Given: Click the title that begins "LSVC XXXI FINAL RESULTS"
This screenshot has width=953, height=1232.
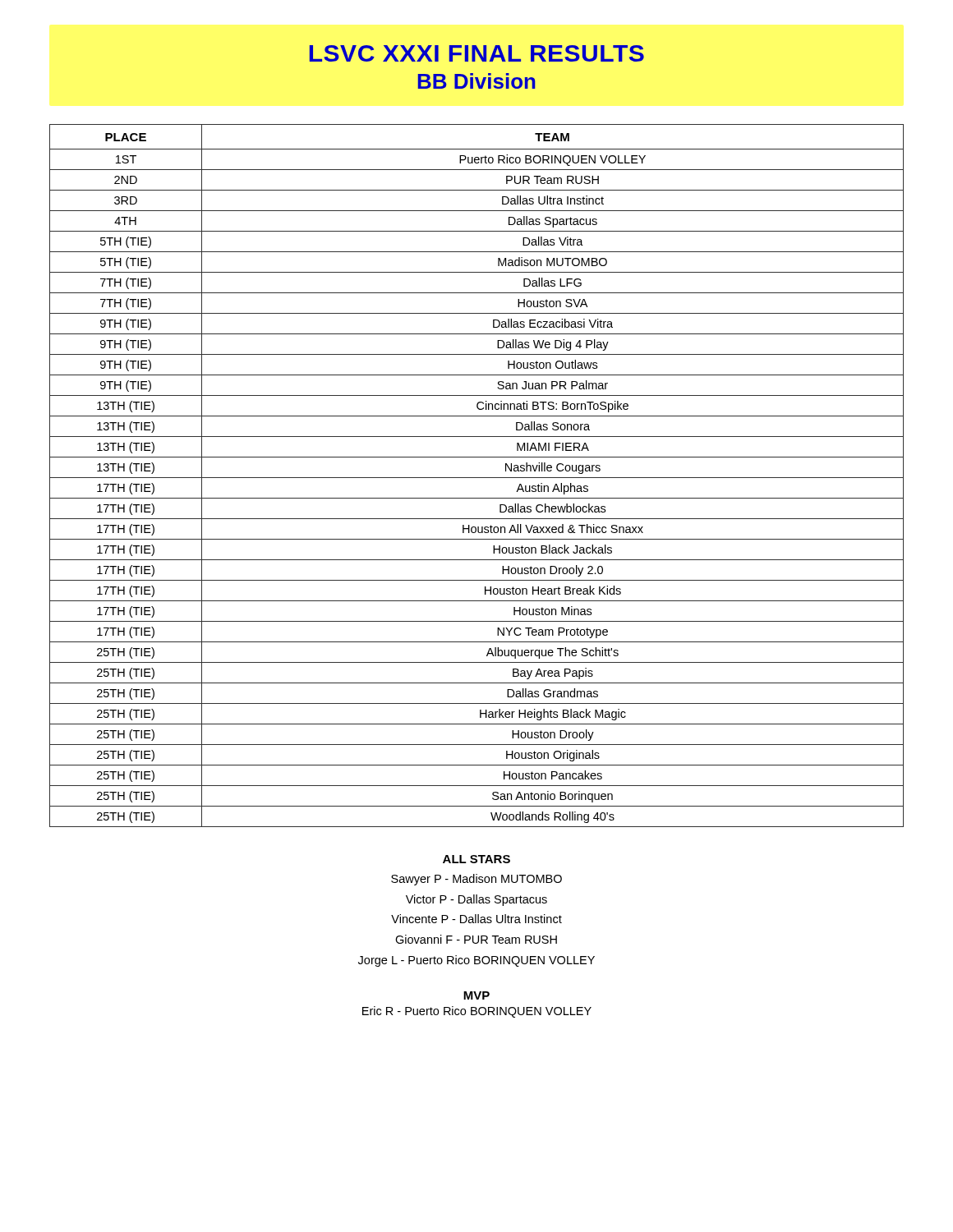Looking at the screenshot, I should (x=476, y=67).
